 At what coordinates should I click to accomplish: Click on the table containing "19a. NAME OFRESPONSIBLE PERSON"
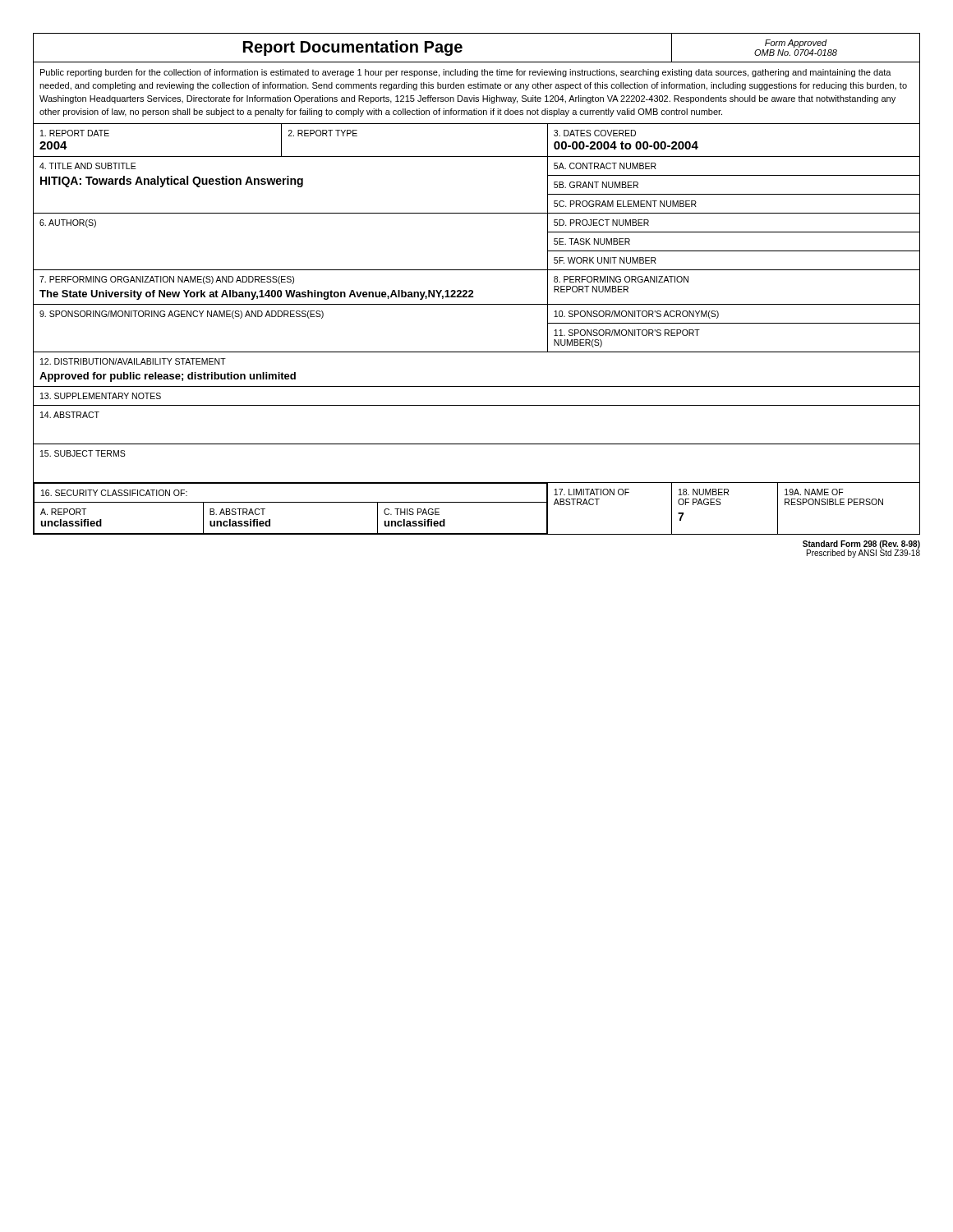coord(849,497)
